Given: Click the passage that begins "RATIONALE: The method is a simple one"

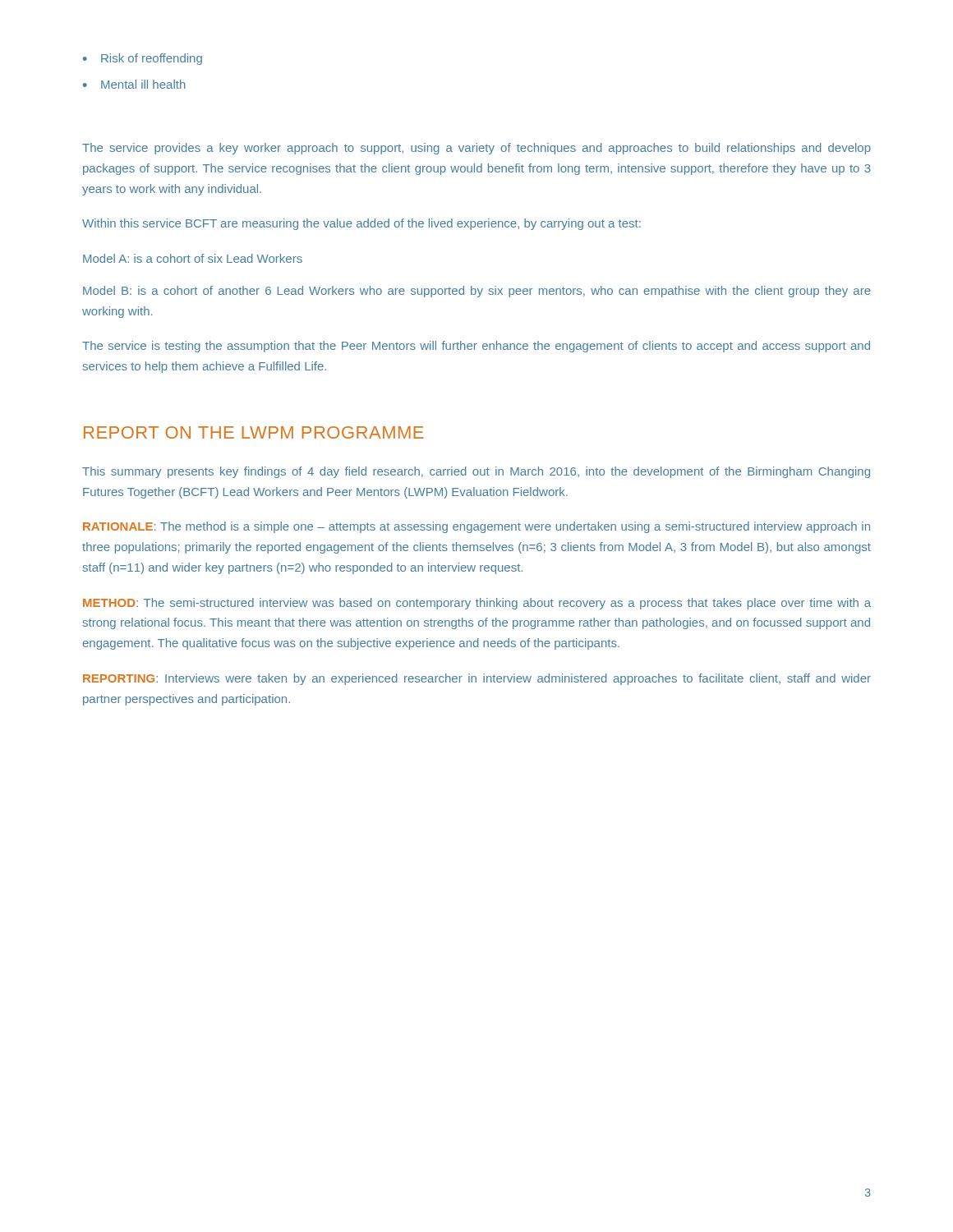Looking at the screenshot, I should [x=476, y=547].
